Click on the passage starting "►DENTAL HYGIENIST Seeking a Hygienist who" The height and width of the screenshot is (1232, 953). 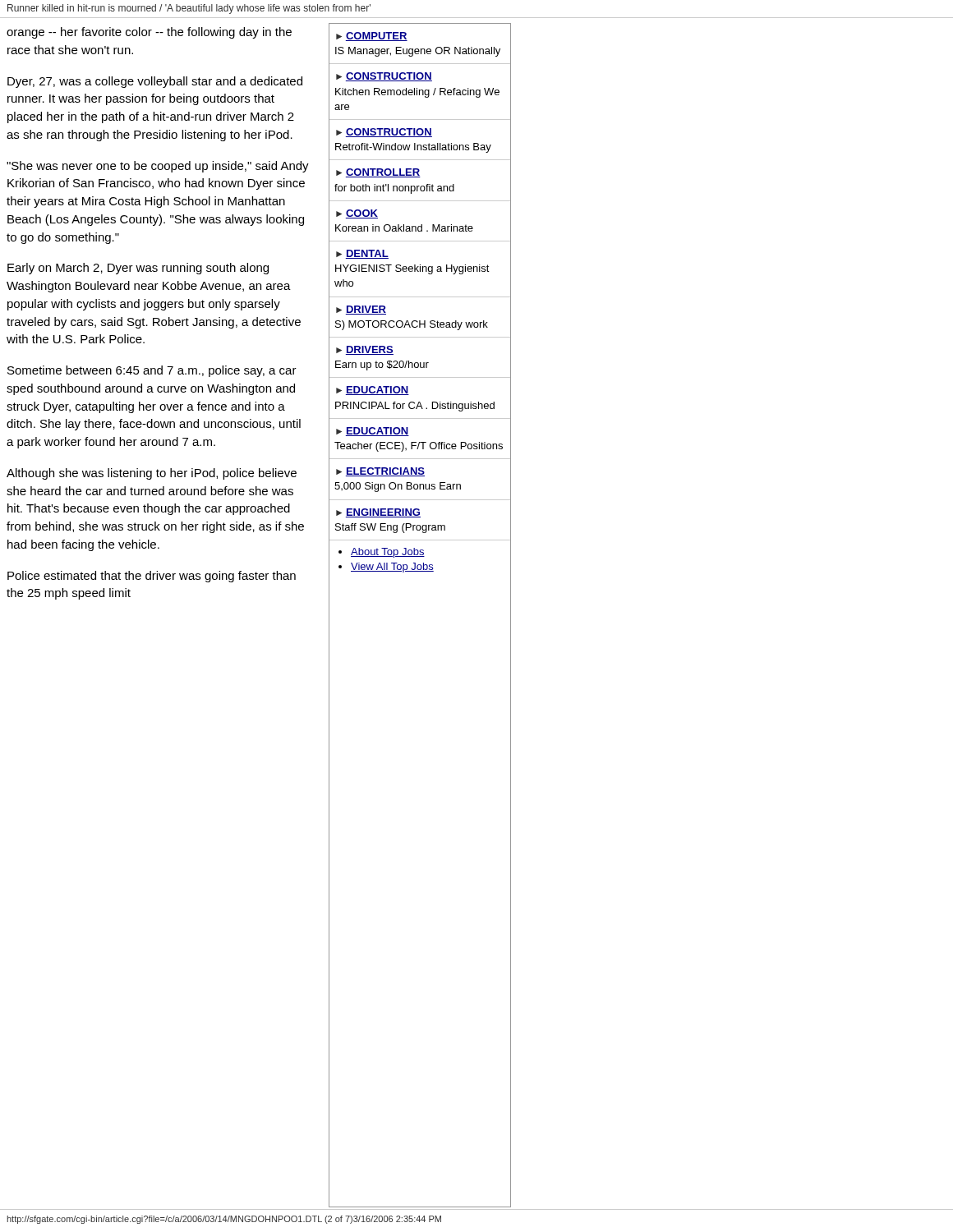click(412, 268)
